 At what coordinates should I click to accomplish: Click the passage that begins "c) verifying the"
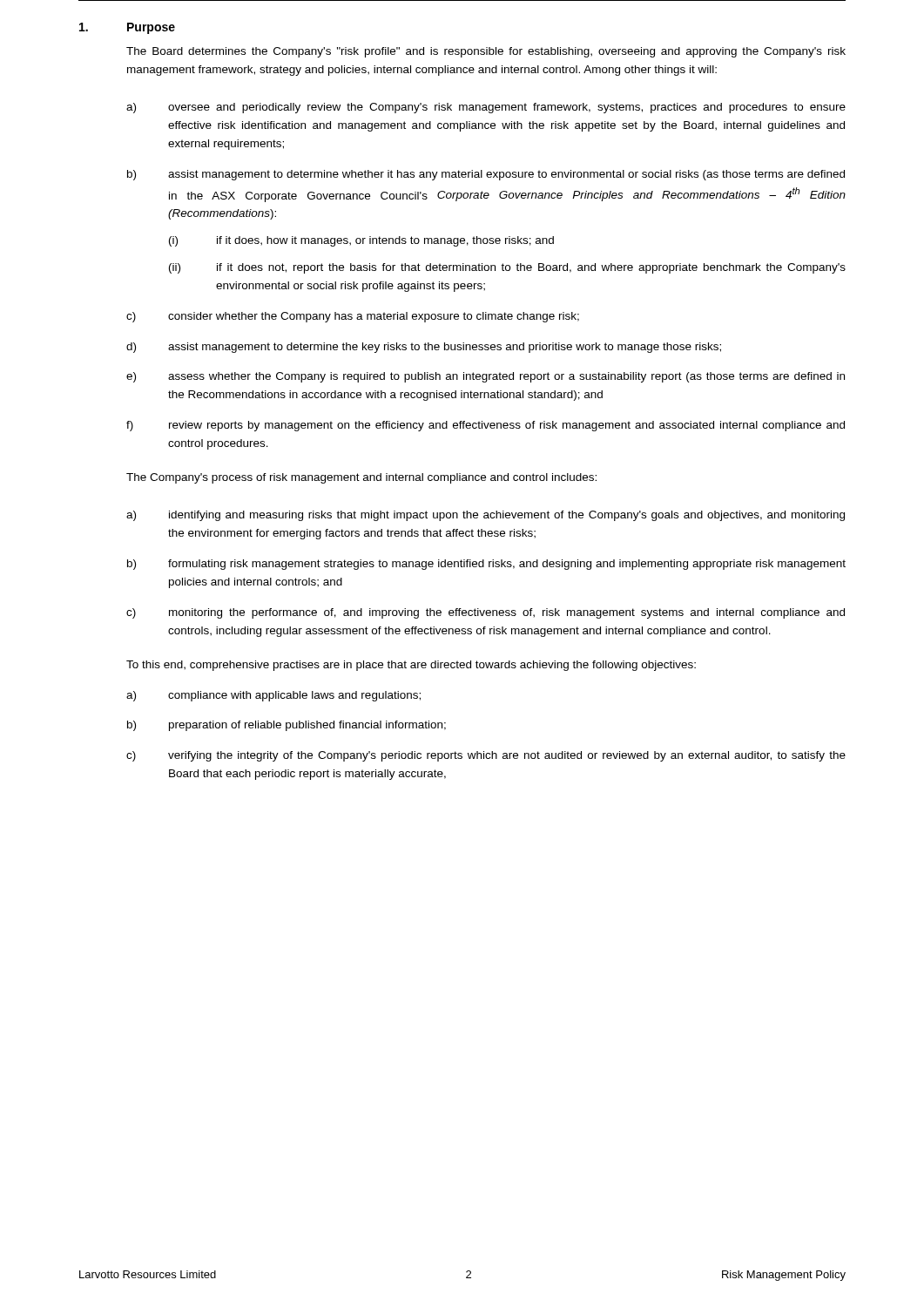point(486,765)
